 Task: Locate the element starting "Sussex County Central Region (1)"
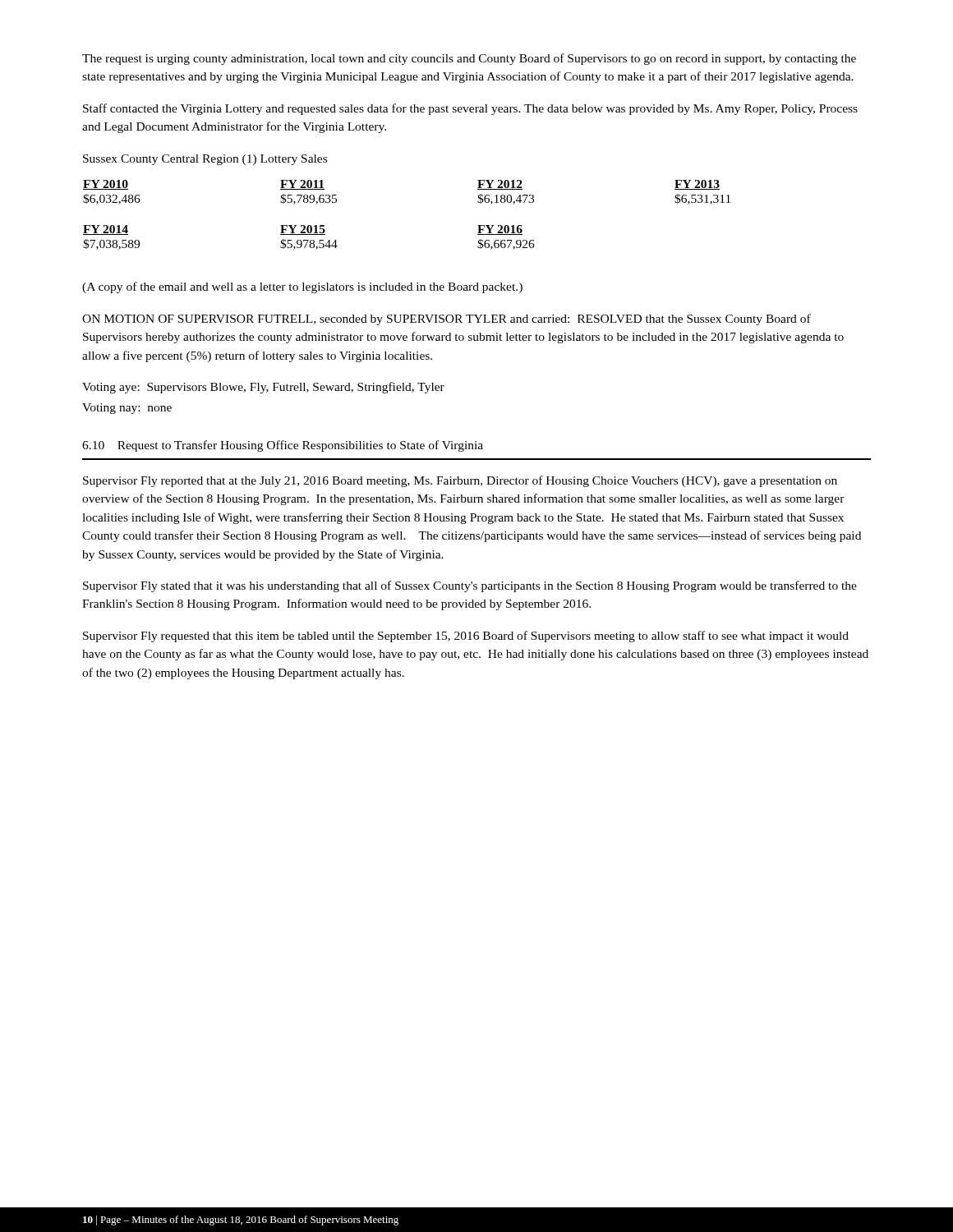pos(205,158)
